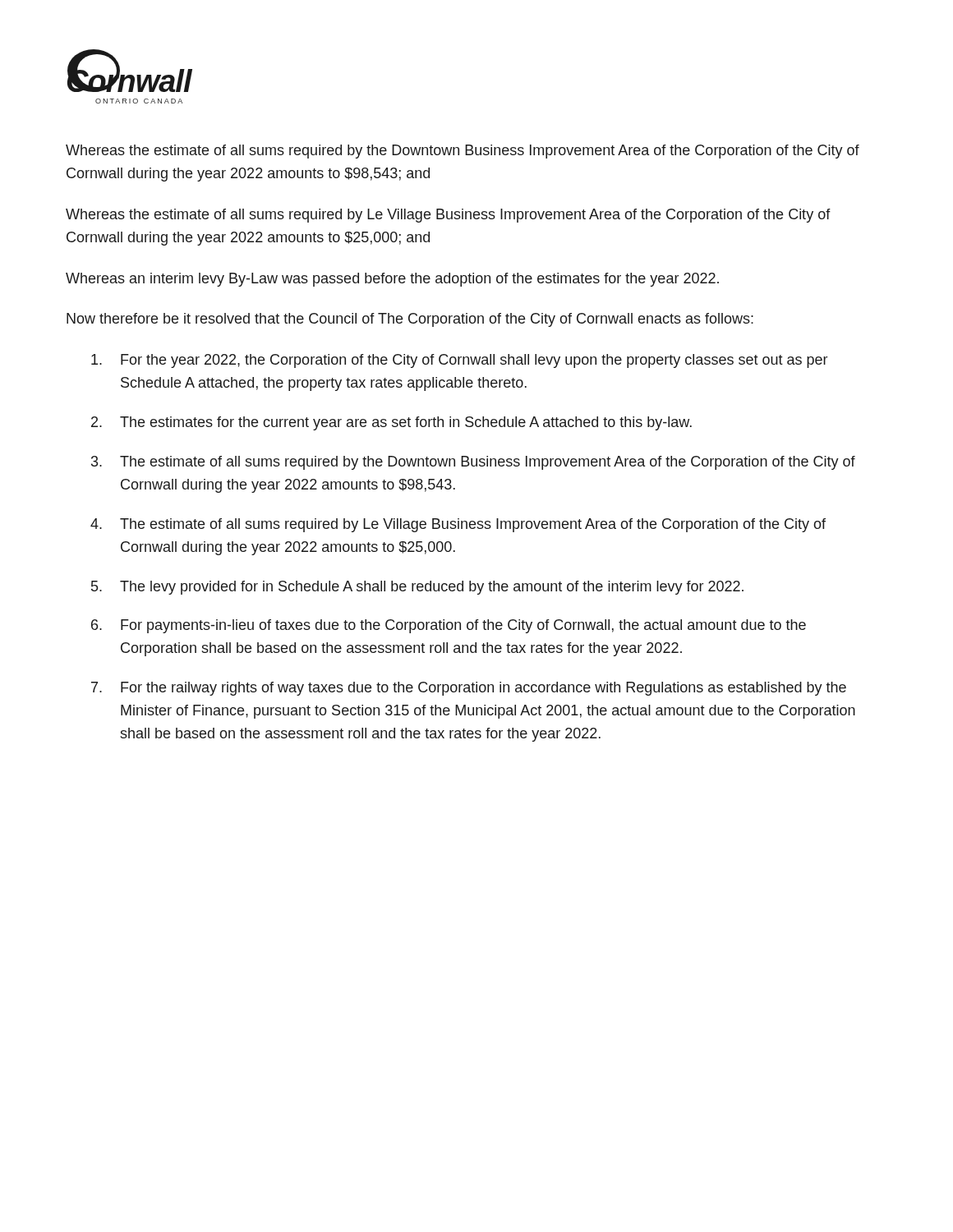The height and width of the screenshot is (1232, 953).
Task: Locate the block of text that opens with "5. The levy provided for in Schedule A"
Action: 489,587
